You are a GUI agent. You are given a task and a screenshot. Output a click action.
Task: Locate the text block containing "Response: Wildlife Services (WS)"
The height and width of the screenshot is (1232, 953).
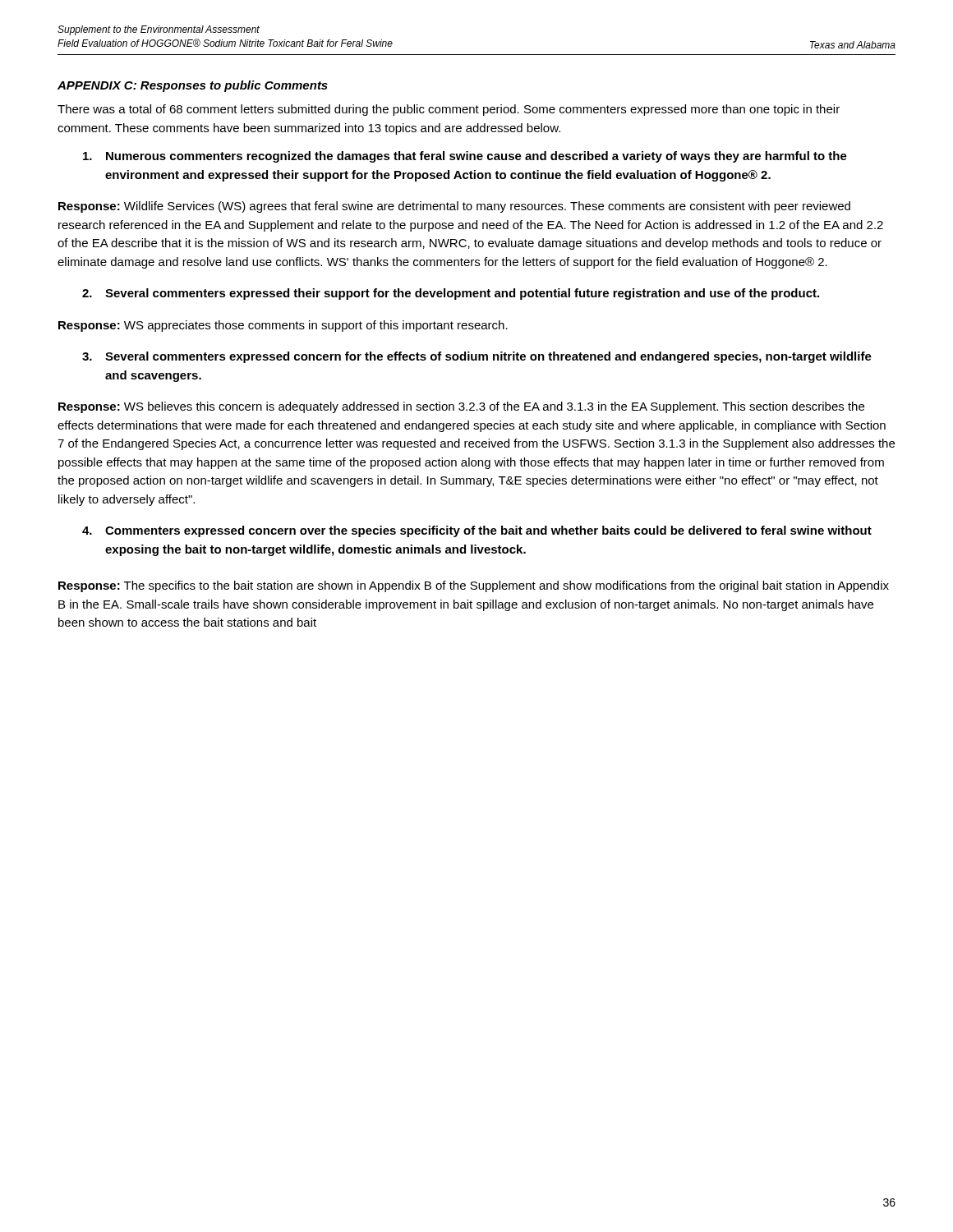tap(470, 233)
